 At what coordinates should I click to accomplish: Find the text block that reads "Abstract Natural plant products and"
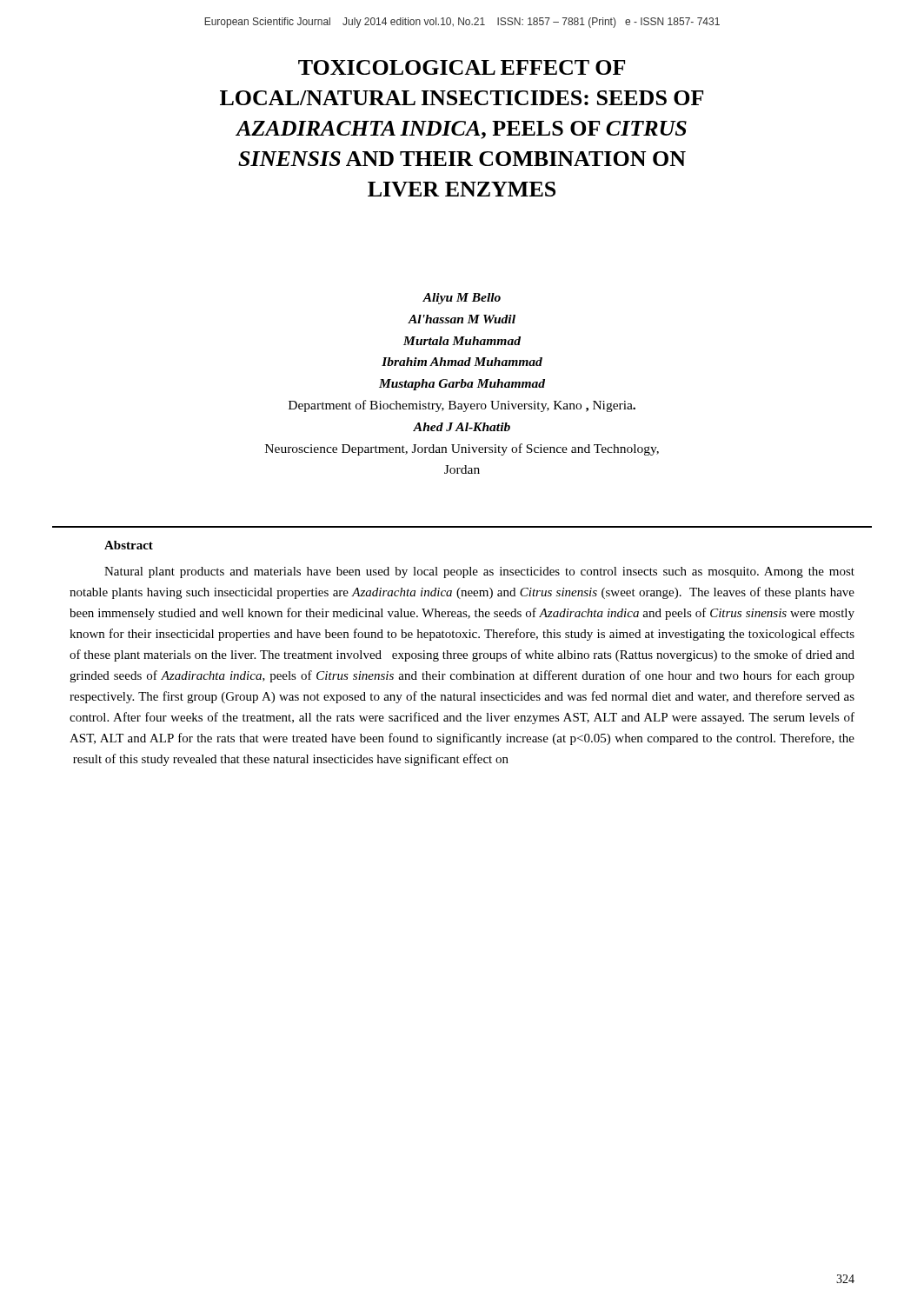tap(462, 652)
